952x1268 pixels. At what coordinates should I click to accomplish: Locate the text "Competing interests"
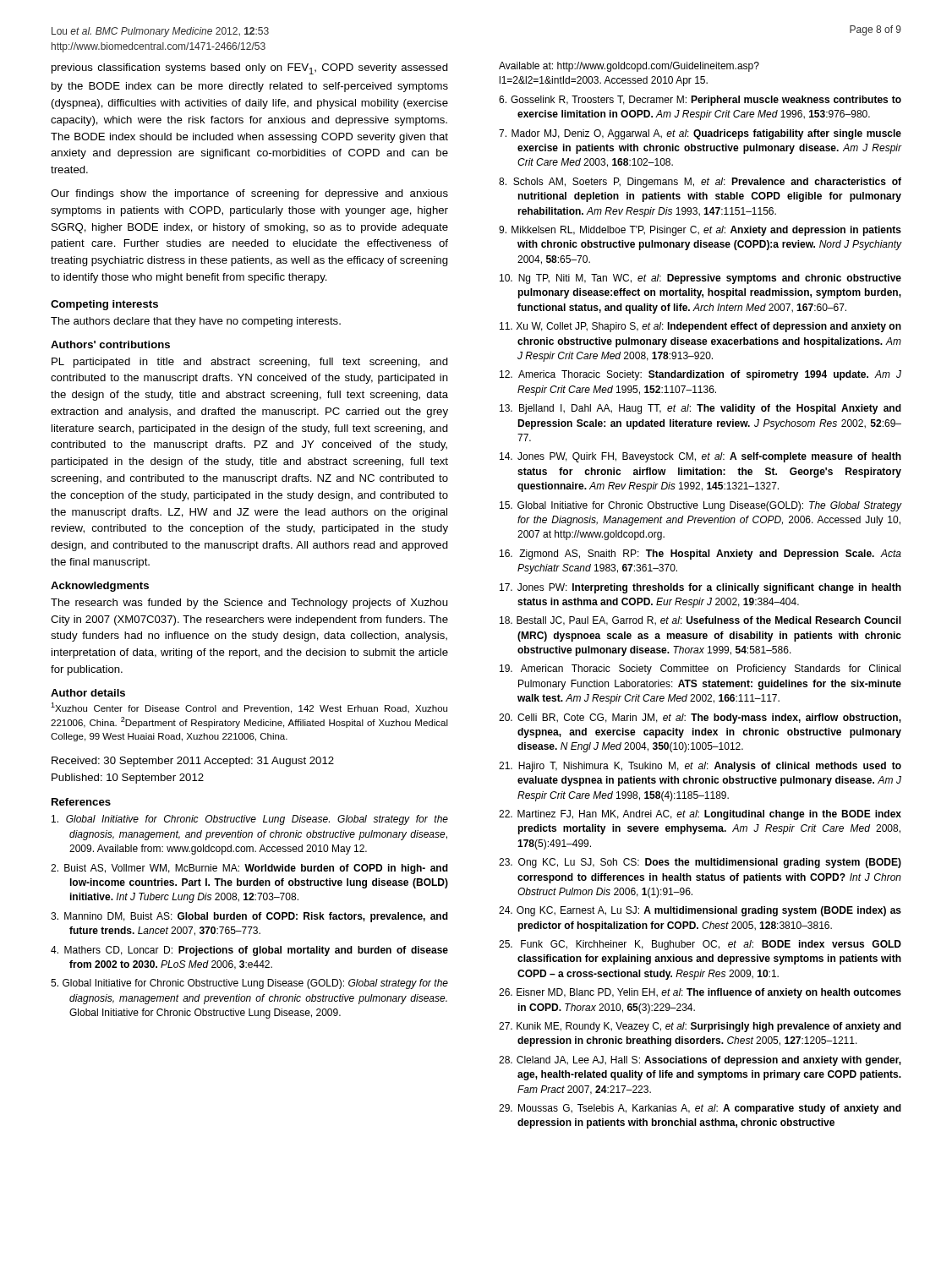pyautogui.click(x=105, y=304)
